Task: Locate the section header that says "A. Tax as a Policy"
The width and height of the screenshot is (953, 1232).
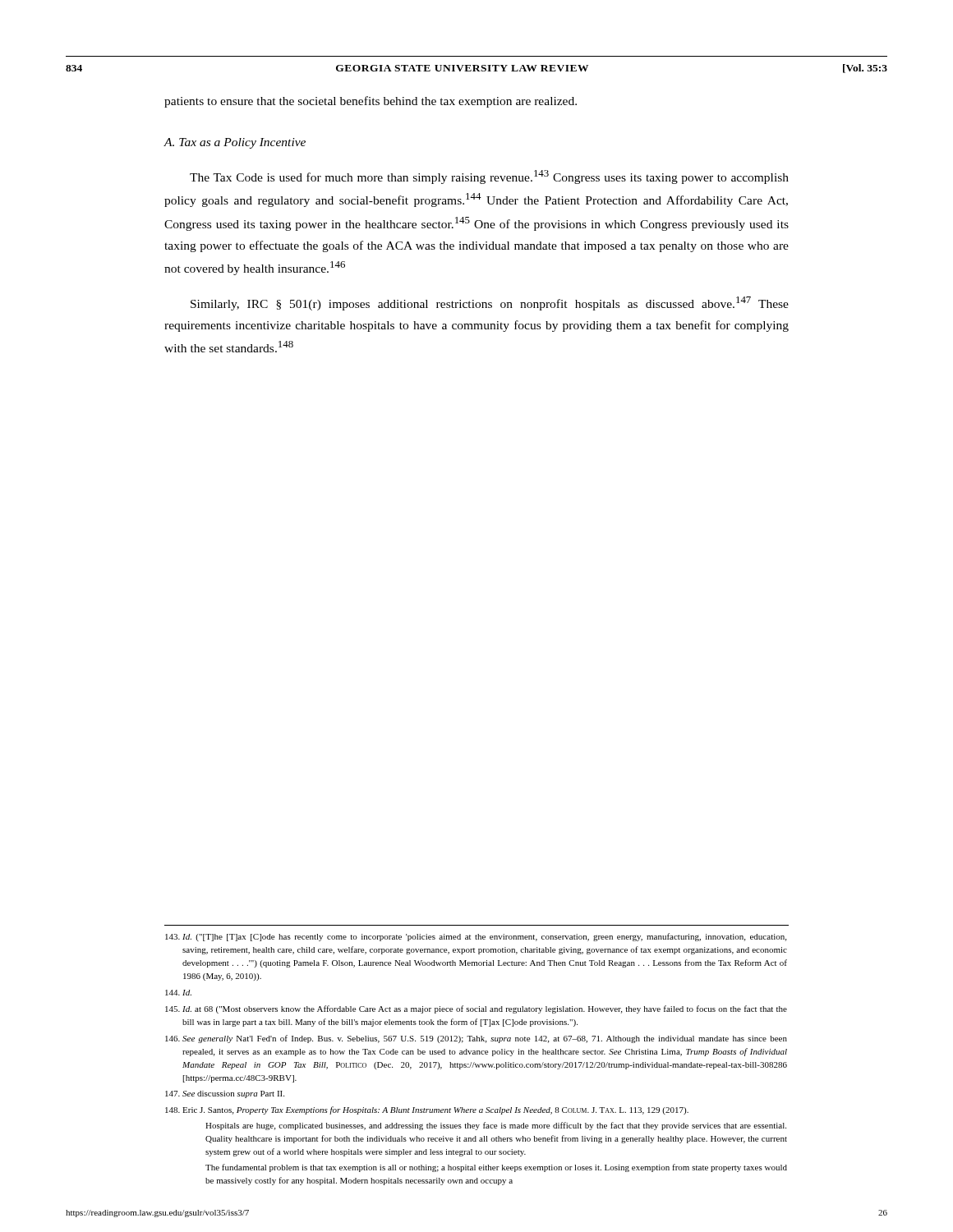Action: pos(235,141)
